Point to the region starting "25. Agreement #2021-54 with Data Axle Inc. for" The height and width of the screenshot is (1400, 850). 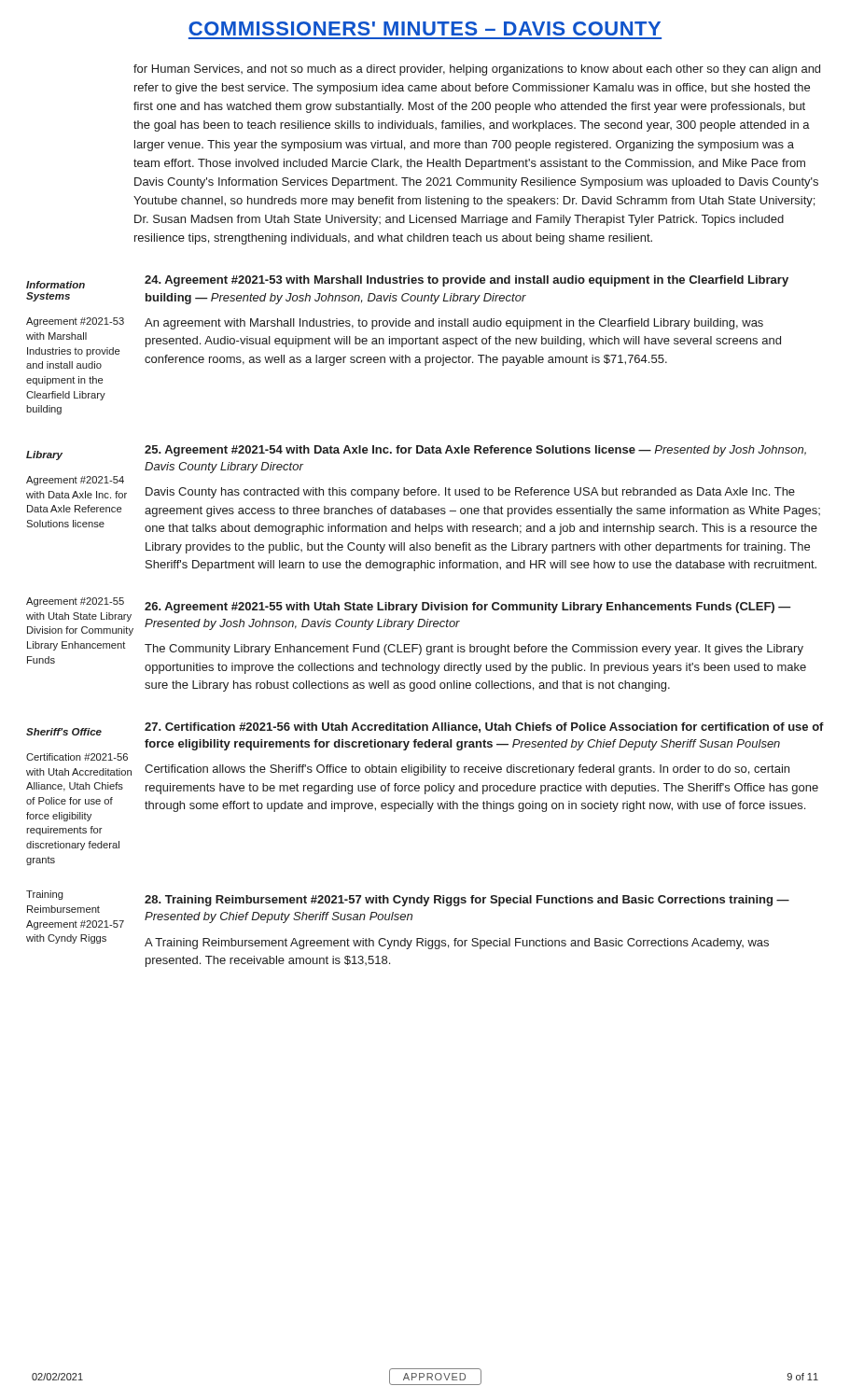(484, 459)
